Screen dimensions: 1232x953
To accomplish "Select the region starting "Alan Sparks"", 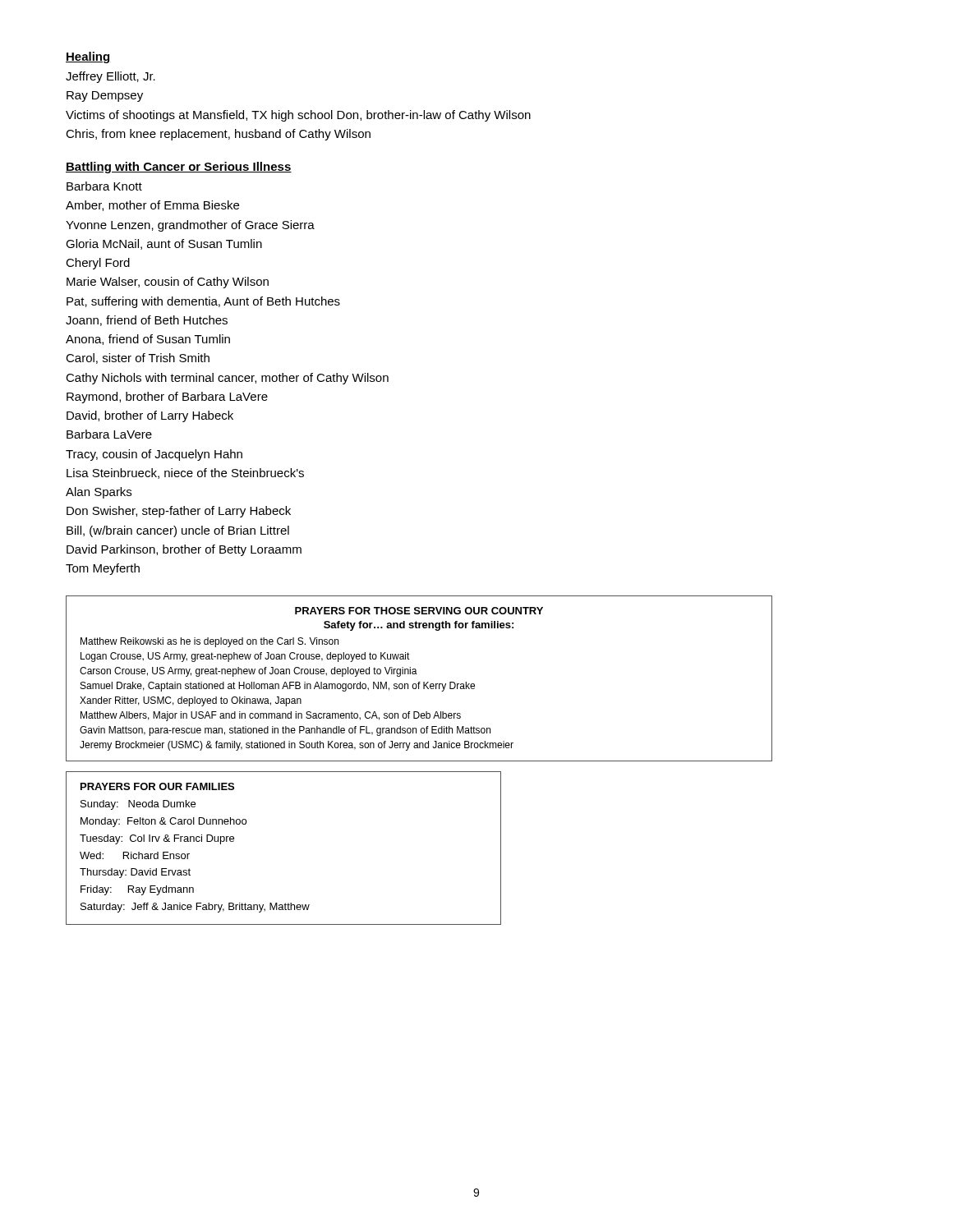I will pyautogui.click(x=99, y=492).
